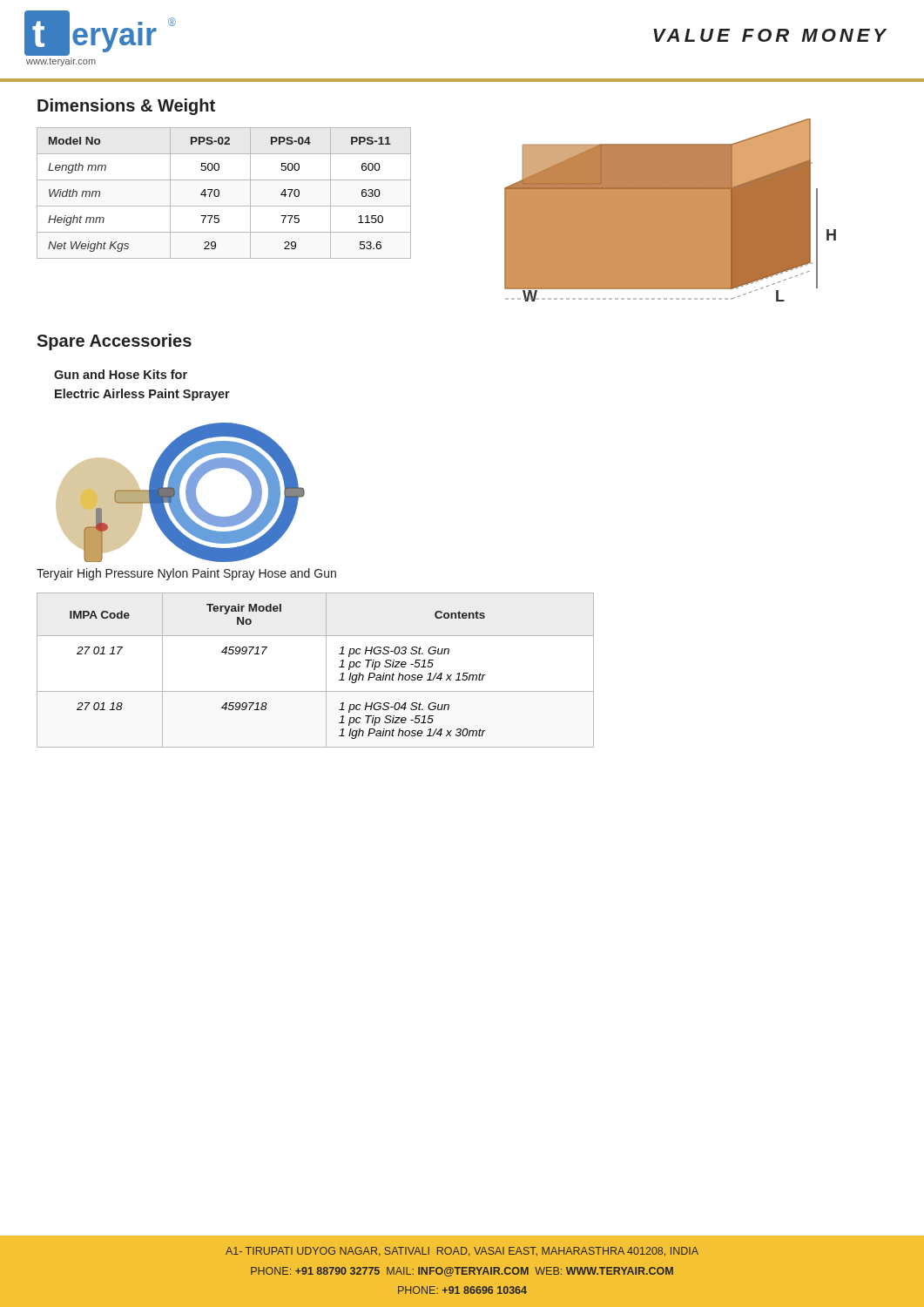Find the table that mentions "Length mm"
This screenshot has height=1307, width=924.
[224, 193]
